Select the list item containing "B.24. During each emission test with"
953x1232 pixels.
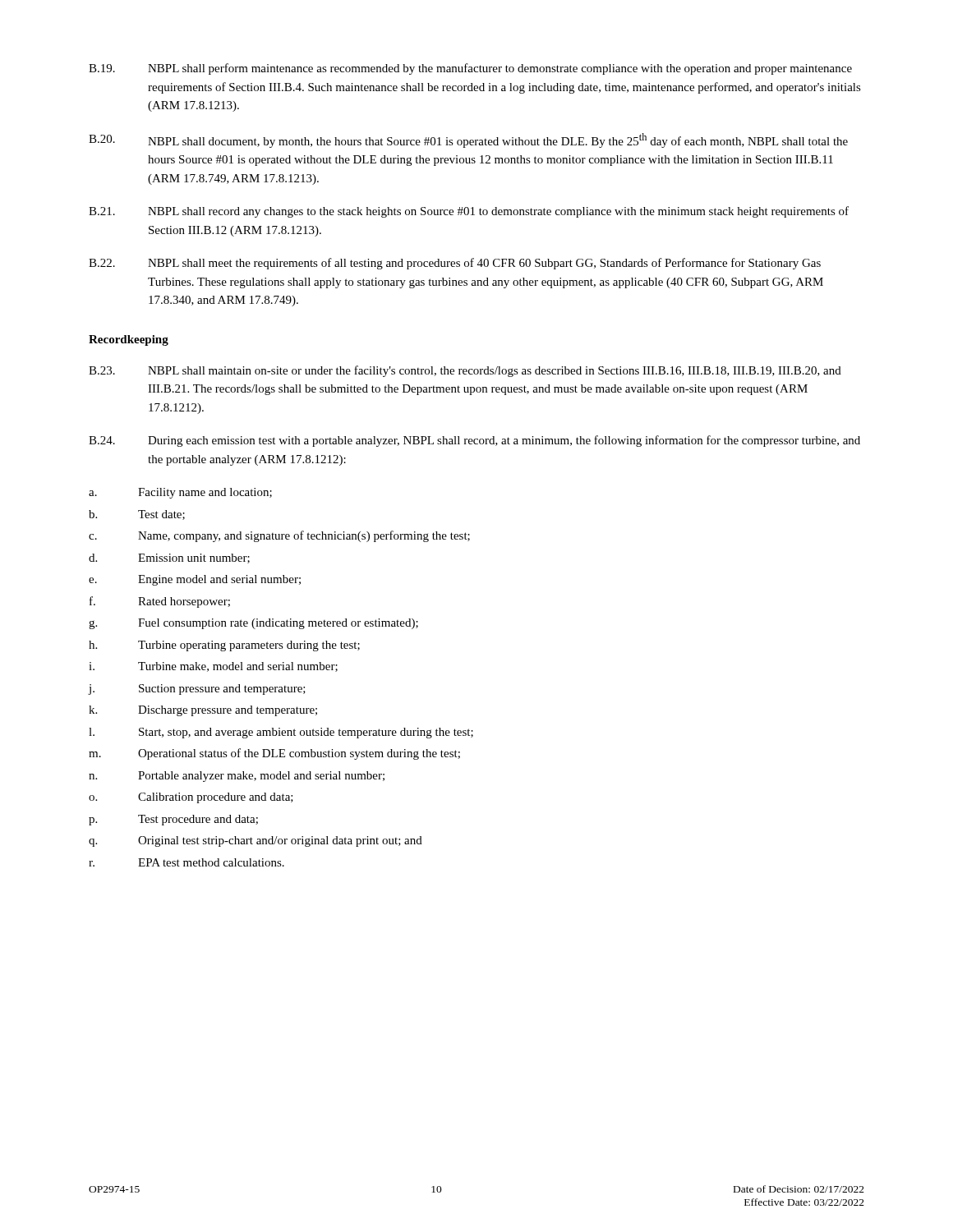[476, 450]
